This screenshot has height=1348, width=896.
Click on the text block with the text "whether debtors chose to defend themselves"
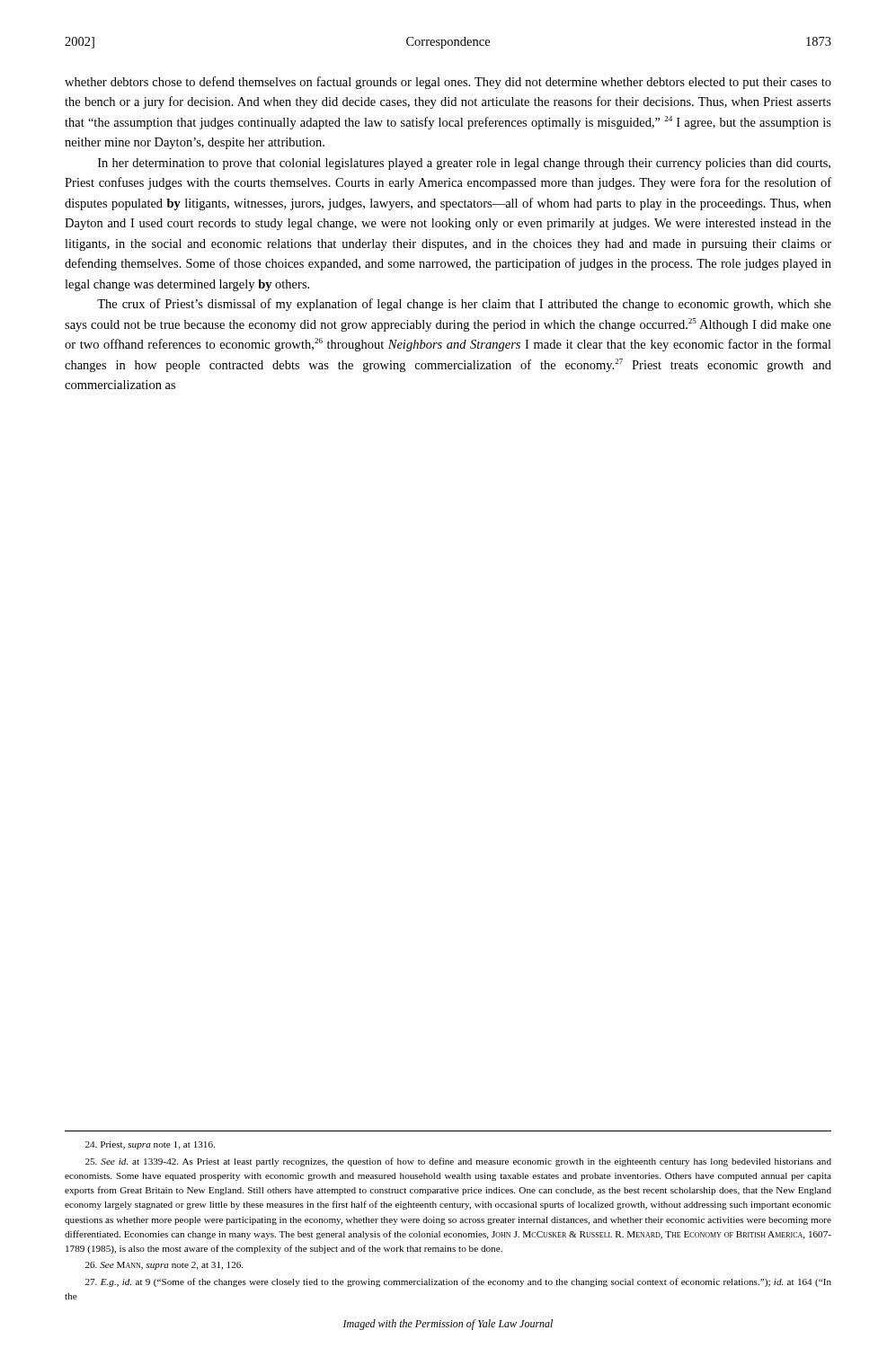(448, 112)
